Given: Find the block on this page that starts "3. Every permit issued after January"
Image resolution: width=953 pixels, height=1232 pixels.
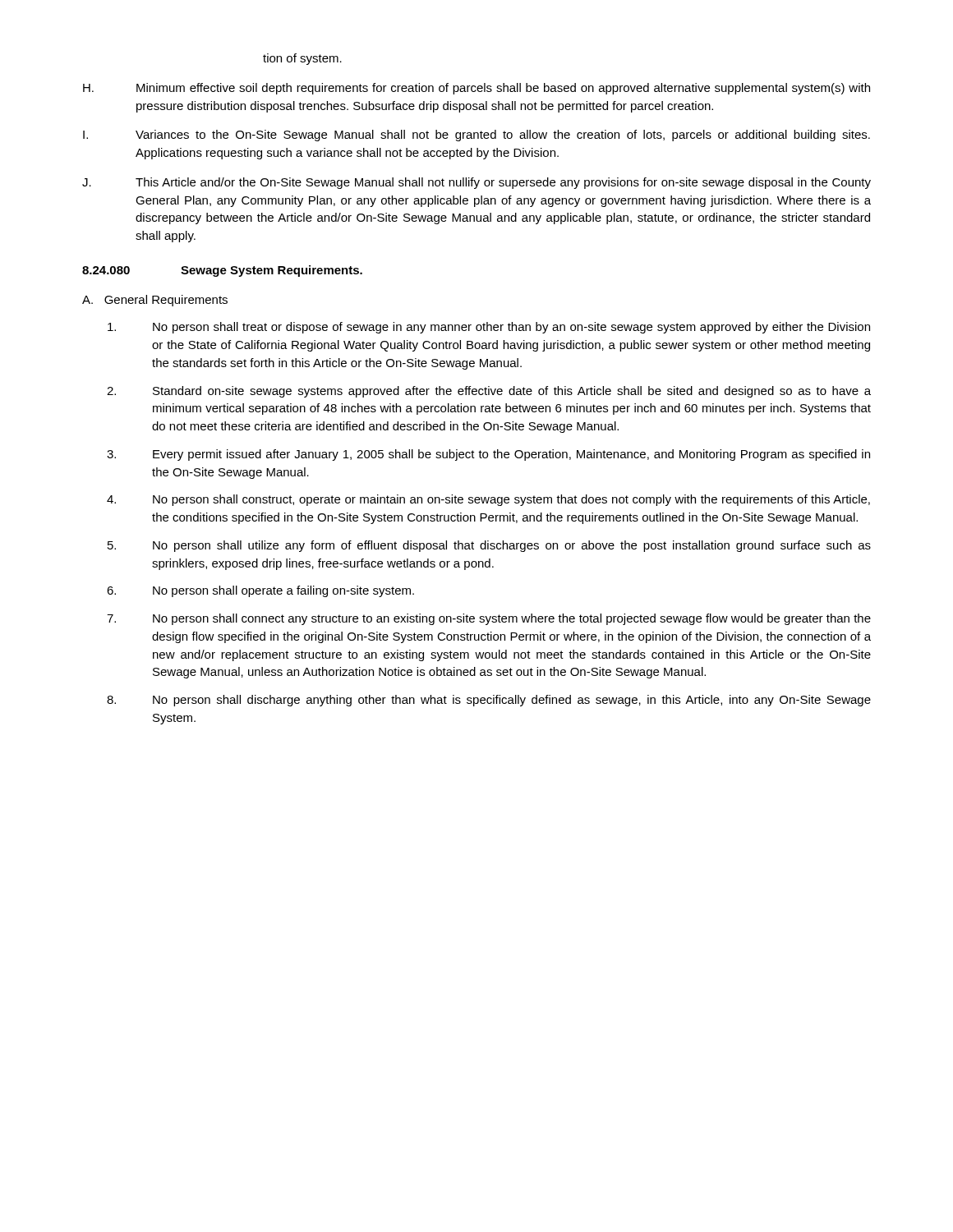Looking at the screenshot, I should (x=489, y=463).
